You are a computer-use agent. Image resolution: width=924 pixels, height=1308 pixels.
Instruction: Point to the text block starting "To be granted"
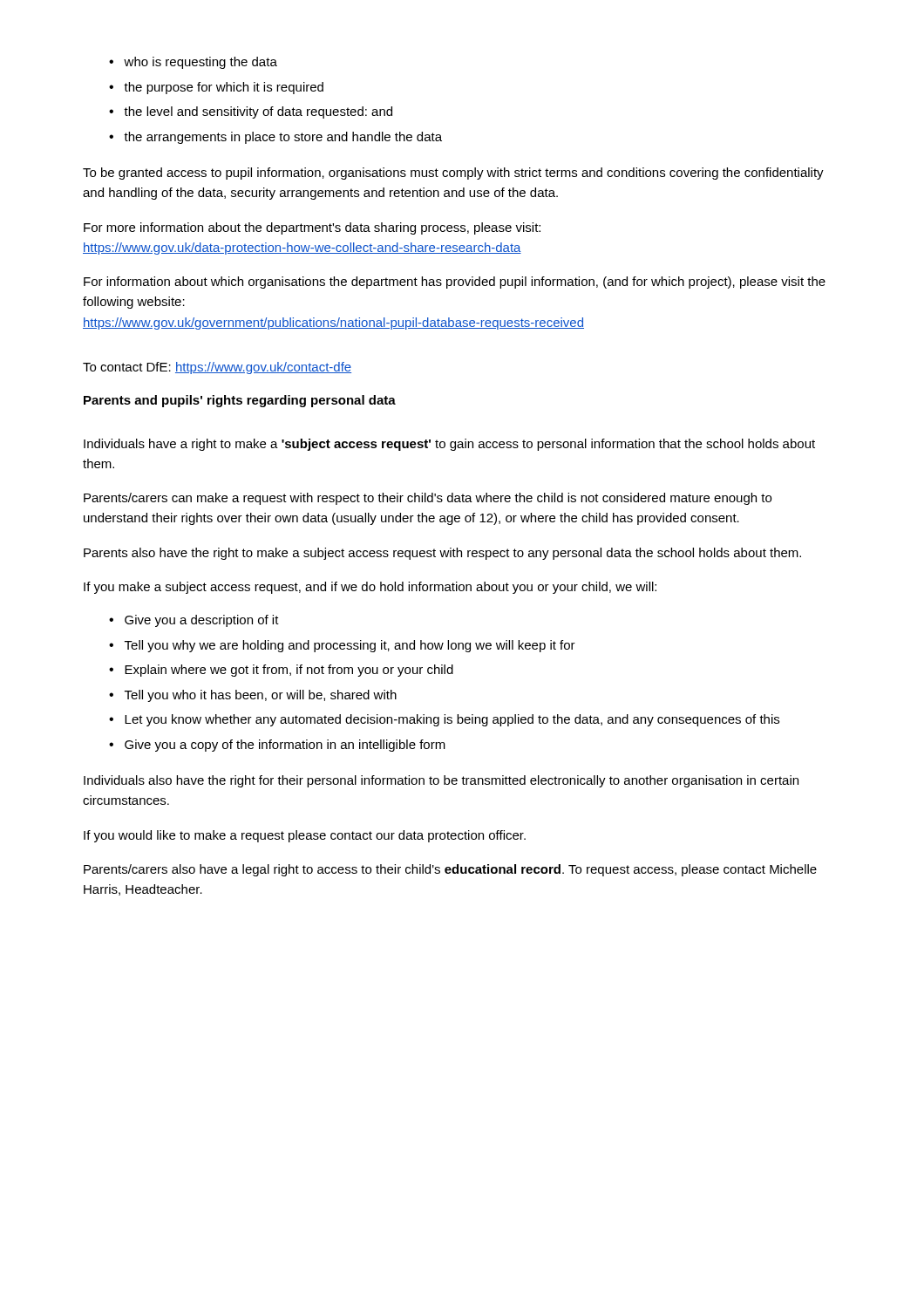pos(453,182)
